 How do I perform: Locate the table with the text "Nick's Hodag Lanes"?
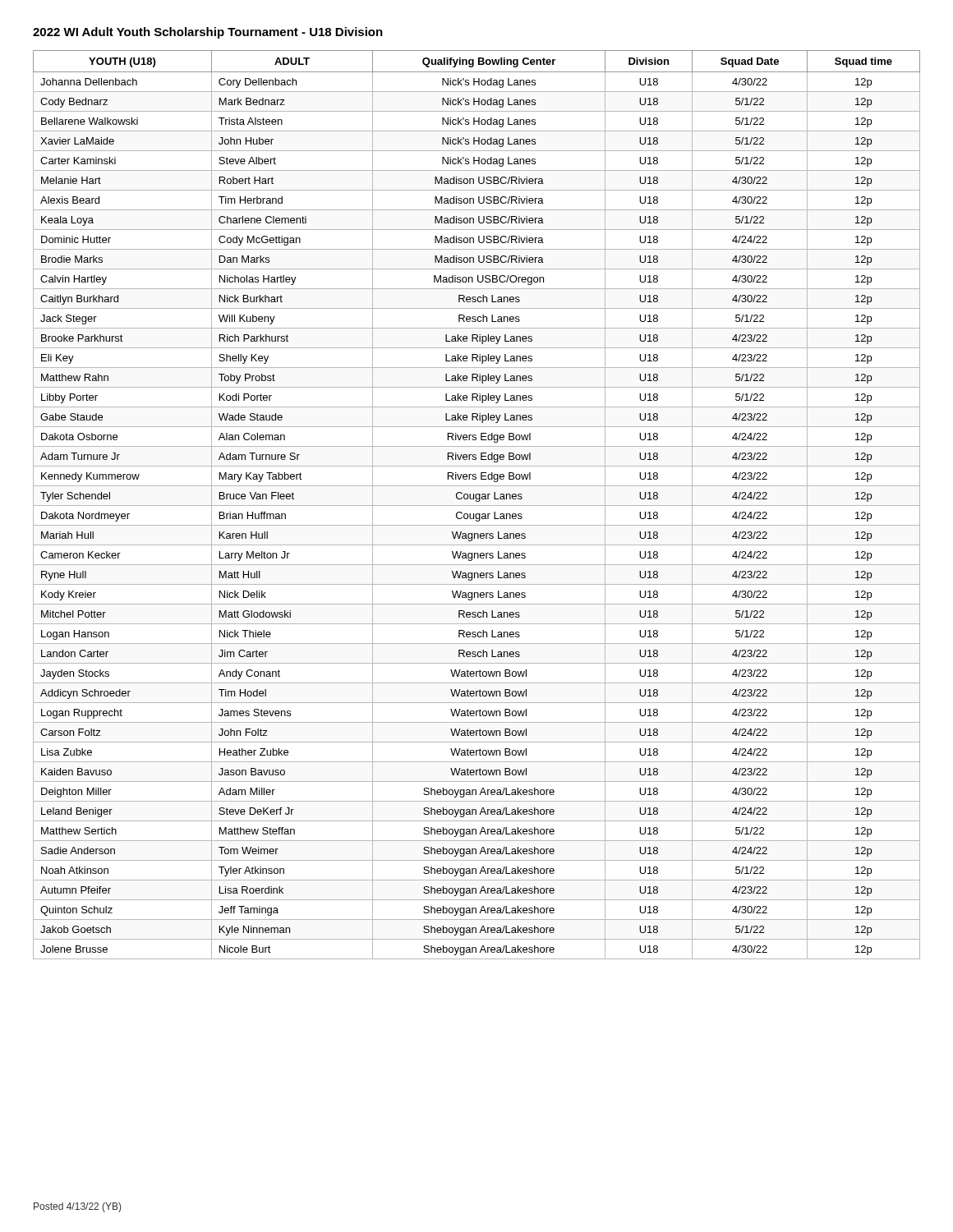point(476,505)
